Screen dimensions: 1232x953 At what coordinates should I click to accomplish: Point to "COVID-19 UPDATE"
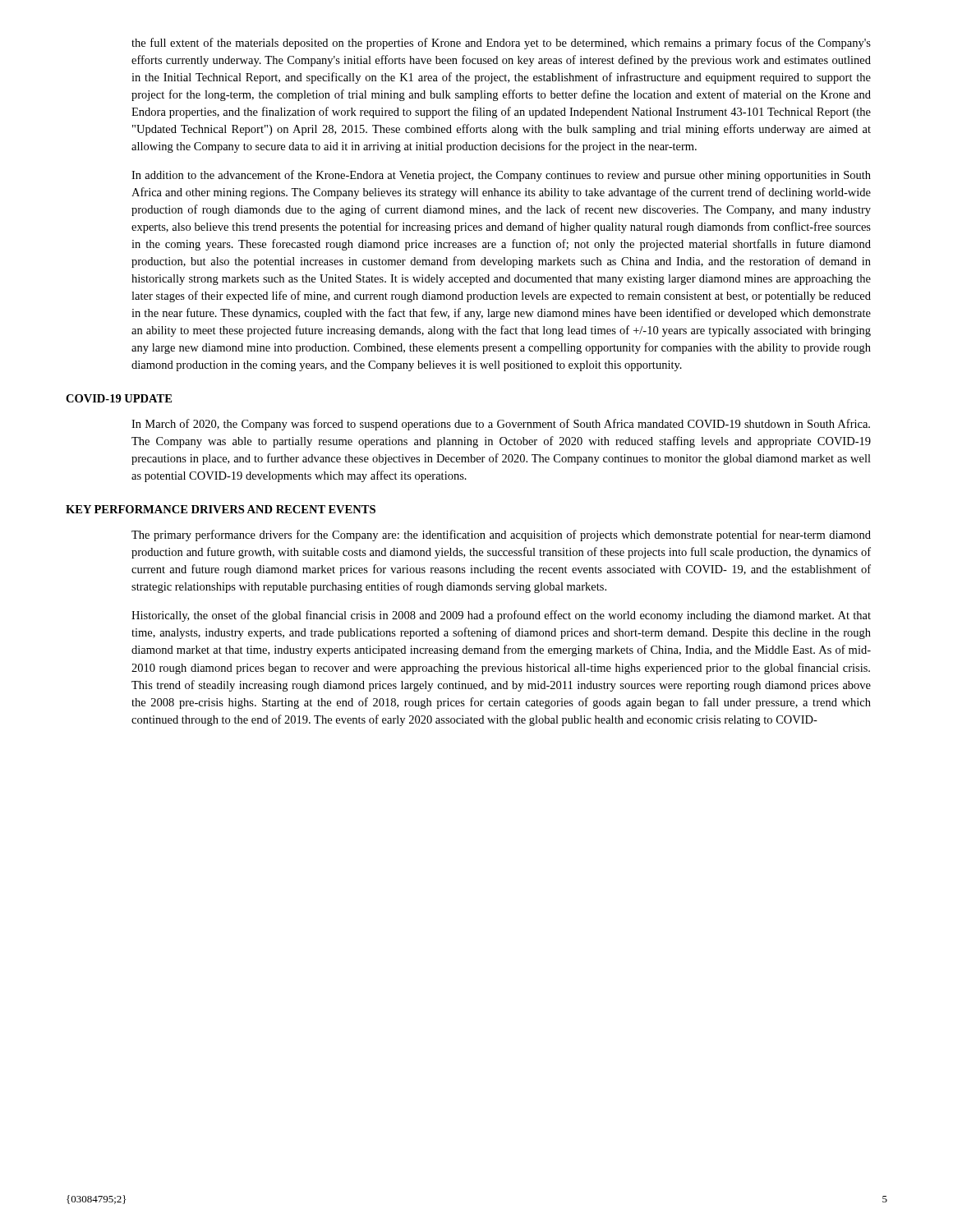coord(119,399)
